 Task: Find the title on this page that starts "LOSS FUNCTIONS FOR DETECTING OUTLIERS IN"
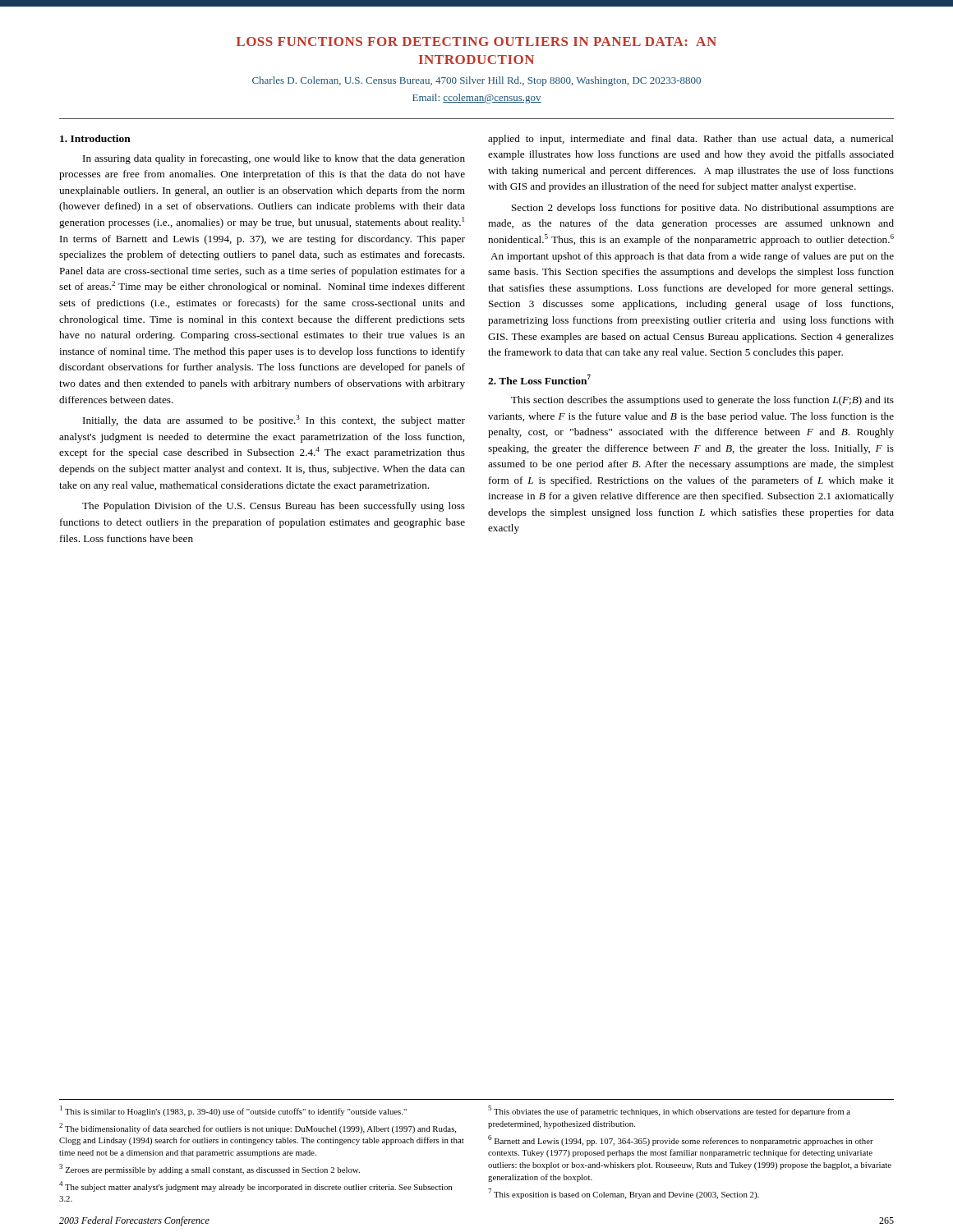476,51
